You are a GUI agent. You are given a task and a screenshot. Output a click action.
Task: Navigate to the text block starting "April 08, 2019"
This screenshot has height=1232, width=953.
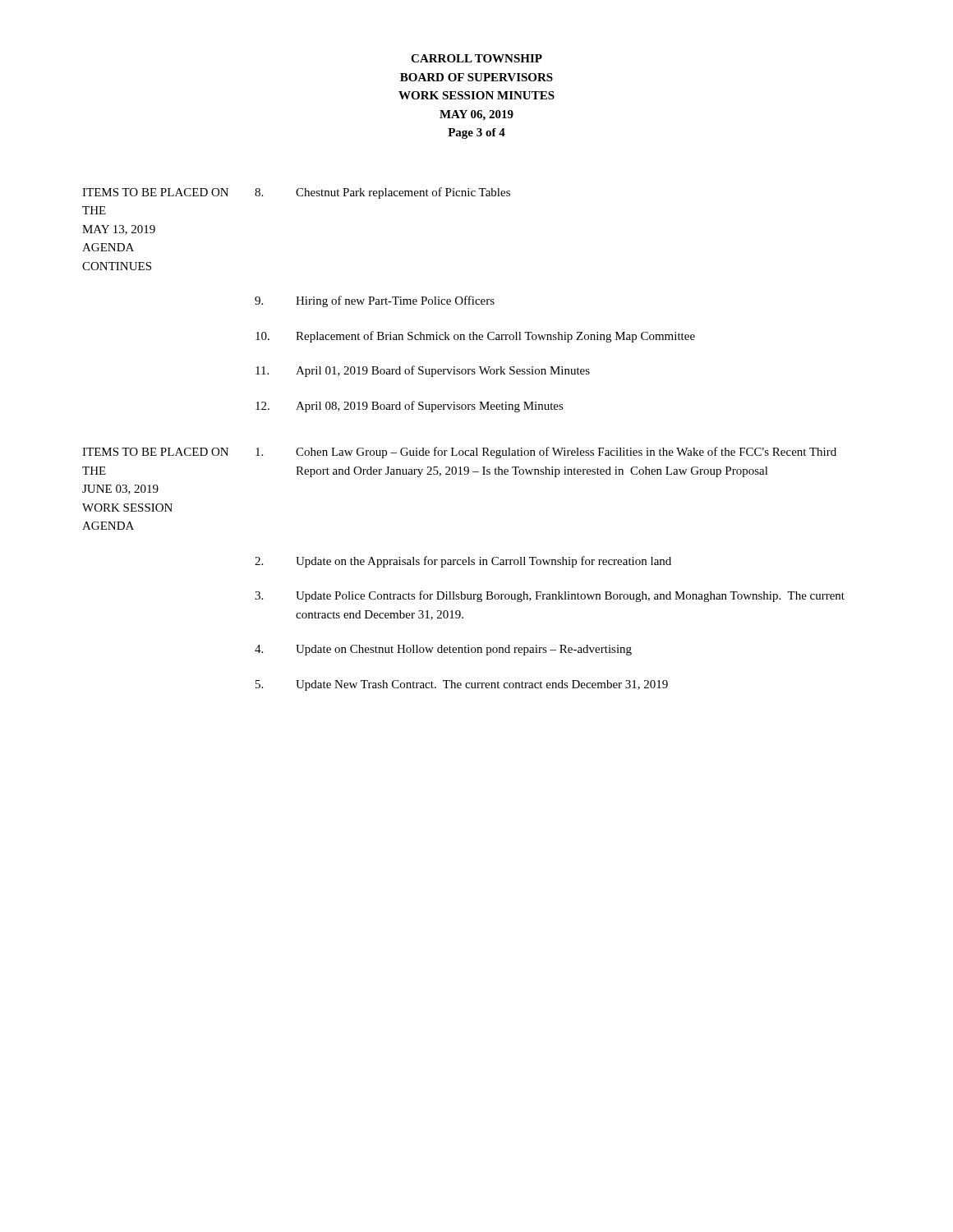point(430,405)
